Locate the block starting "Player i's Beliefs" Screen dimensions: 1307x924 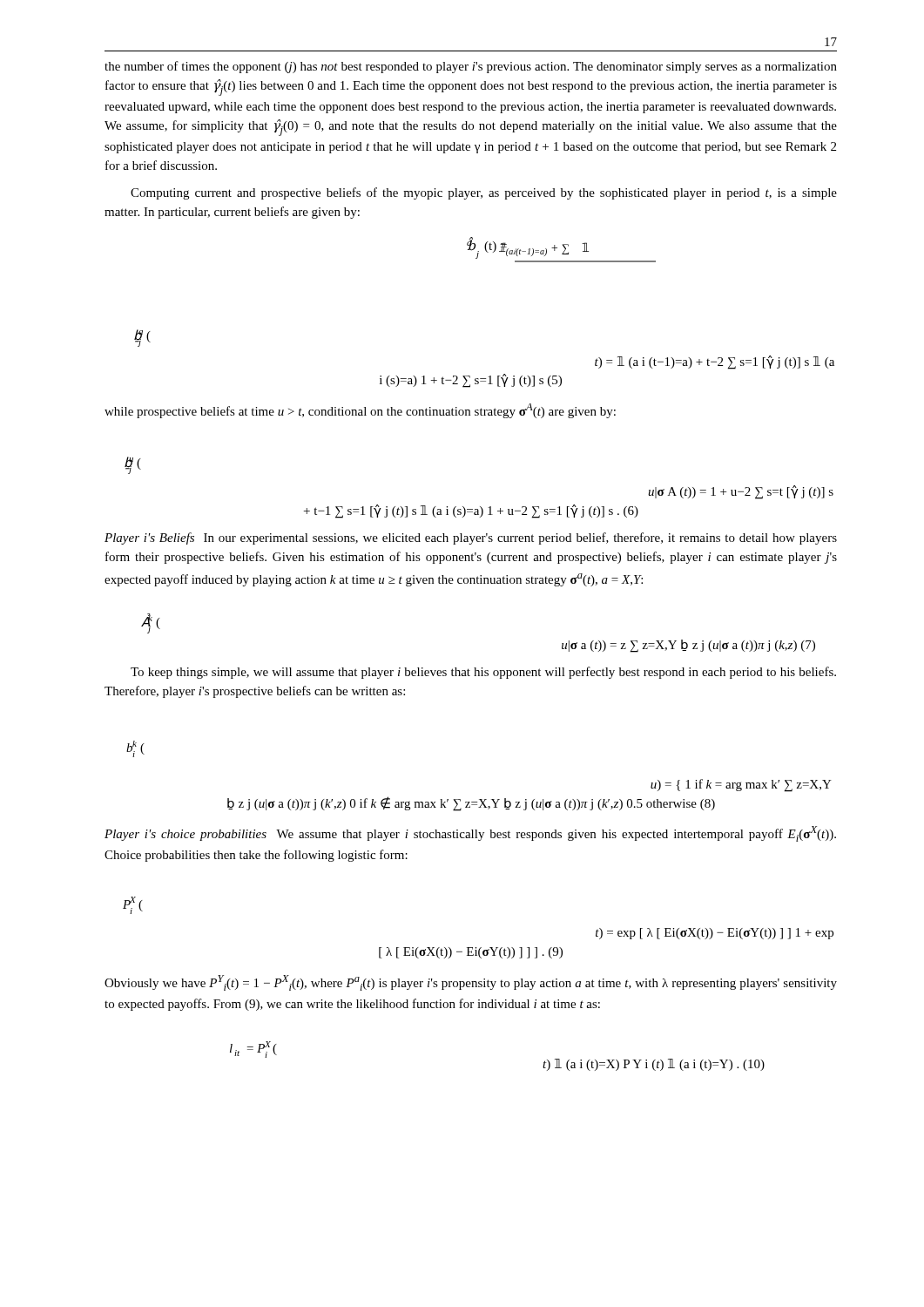coord(471,559)
